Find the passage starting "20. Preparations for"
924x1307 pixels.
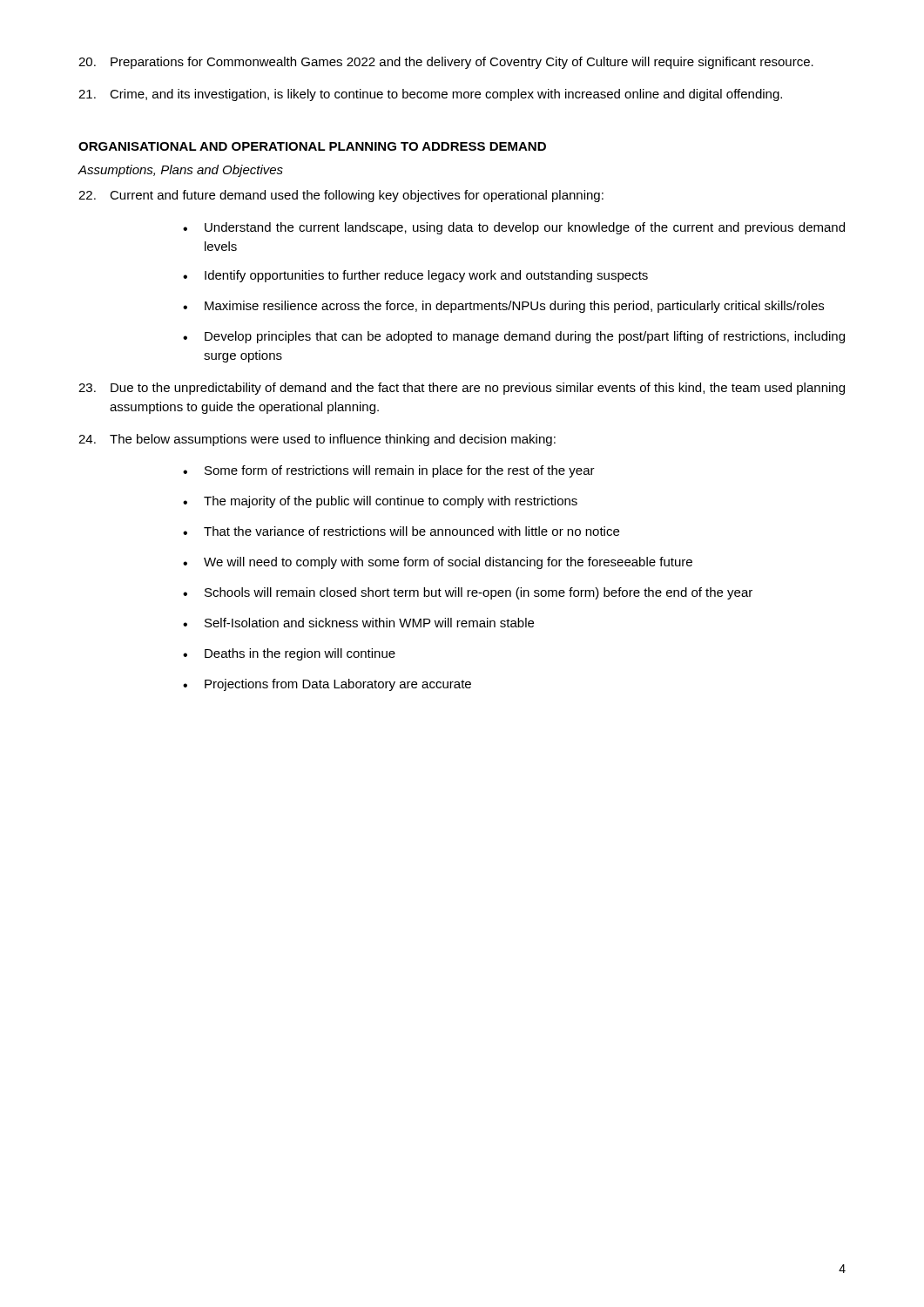coord(462,62)
